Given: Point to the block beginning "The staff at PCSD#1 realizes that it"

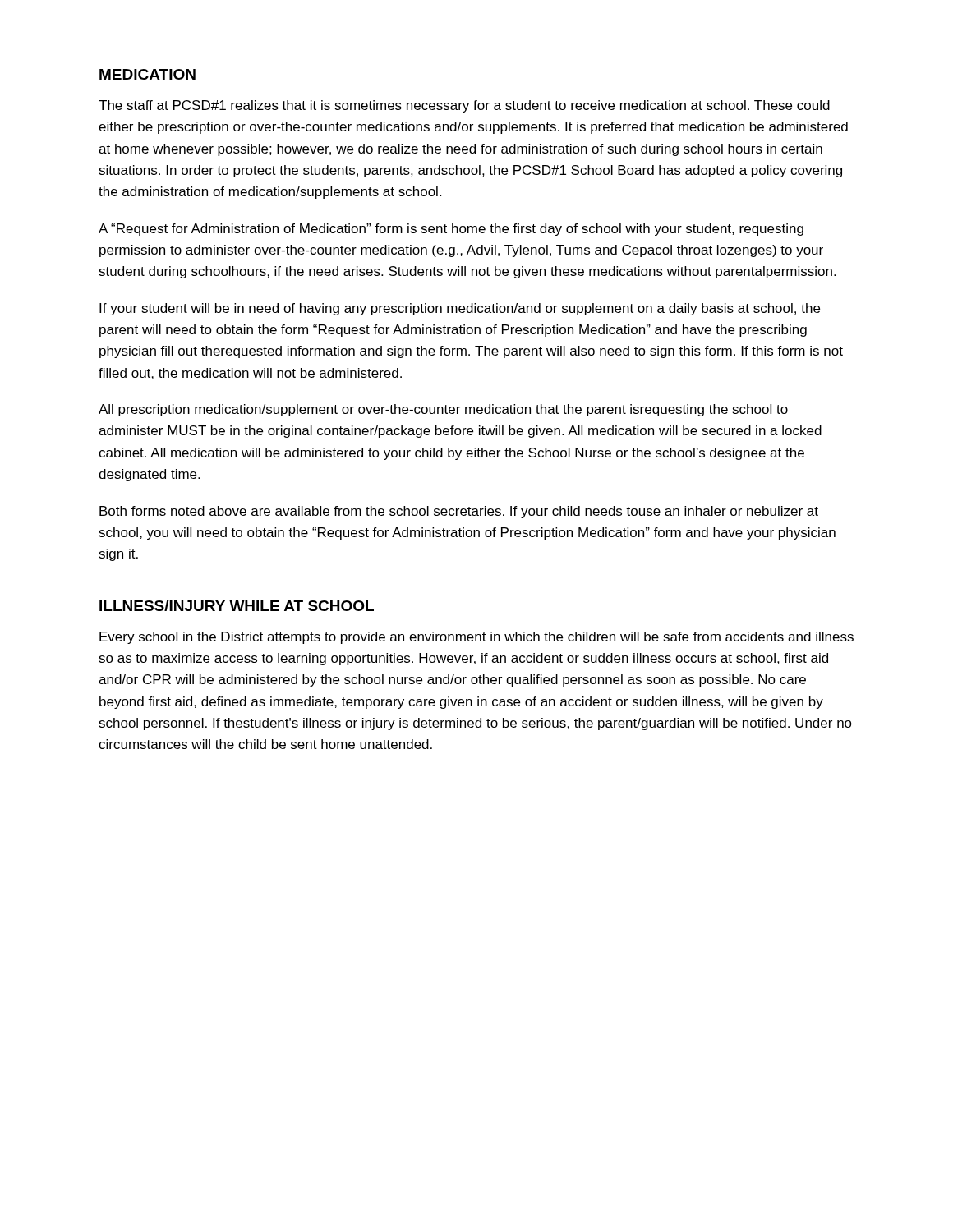Looking at the screenshot, I should coord(474,149).
